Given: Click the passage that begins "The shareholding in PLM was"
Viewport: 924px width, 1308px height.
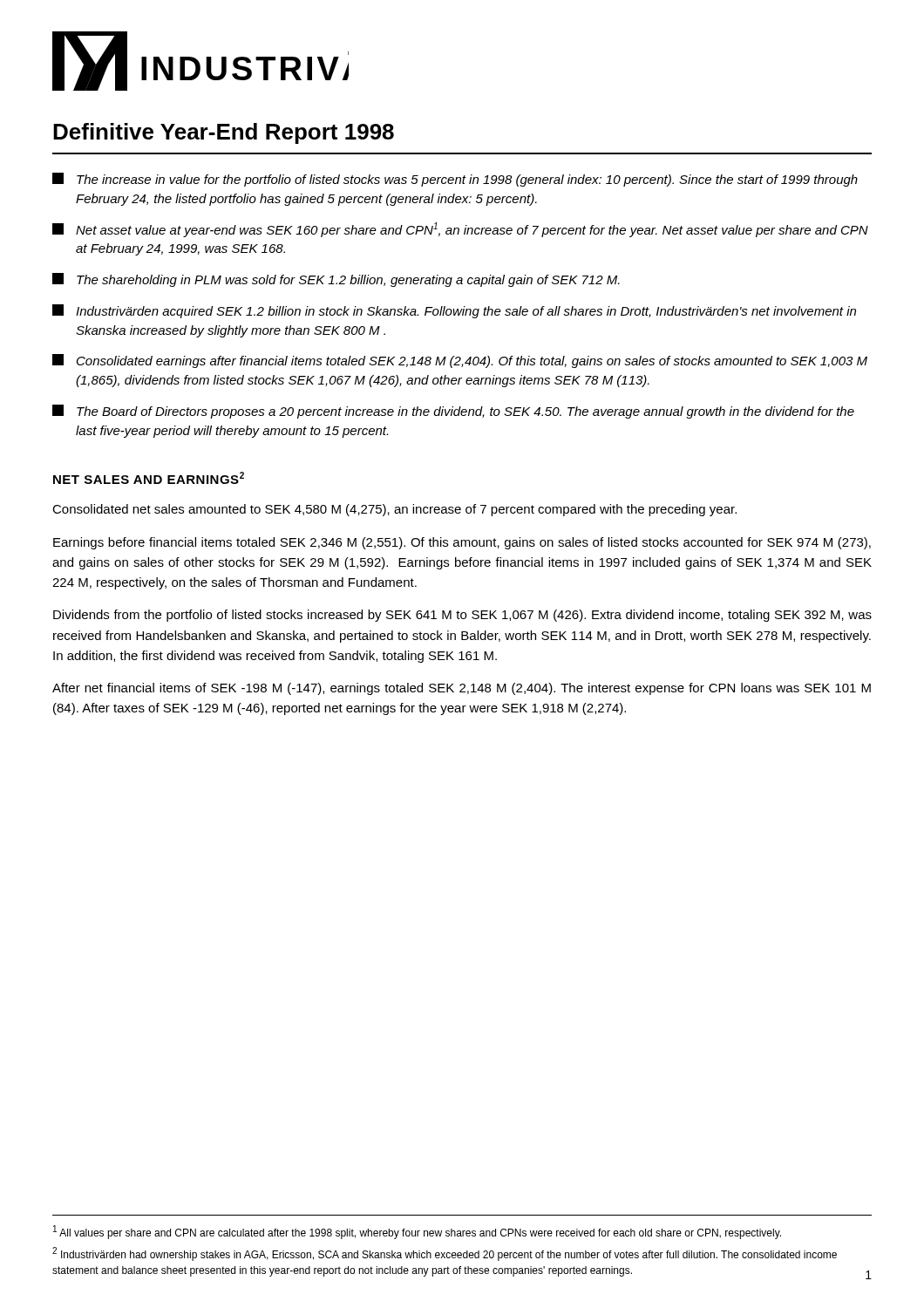Looking at the screenshot, I should [462, 280].
